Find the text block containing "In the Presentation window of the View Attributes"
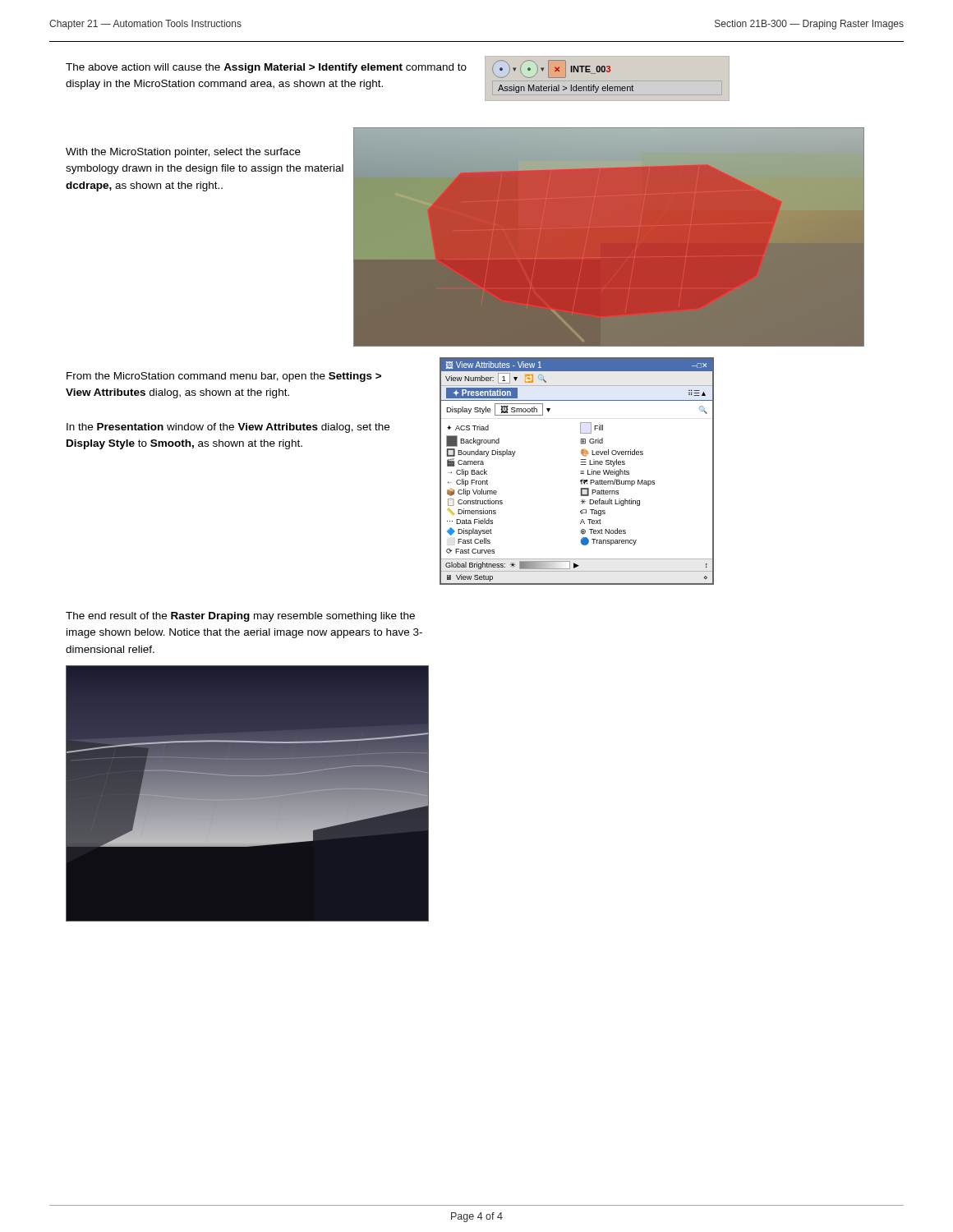The image size is (953, 1232). 228,435
